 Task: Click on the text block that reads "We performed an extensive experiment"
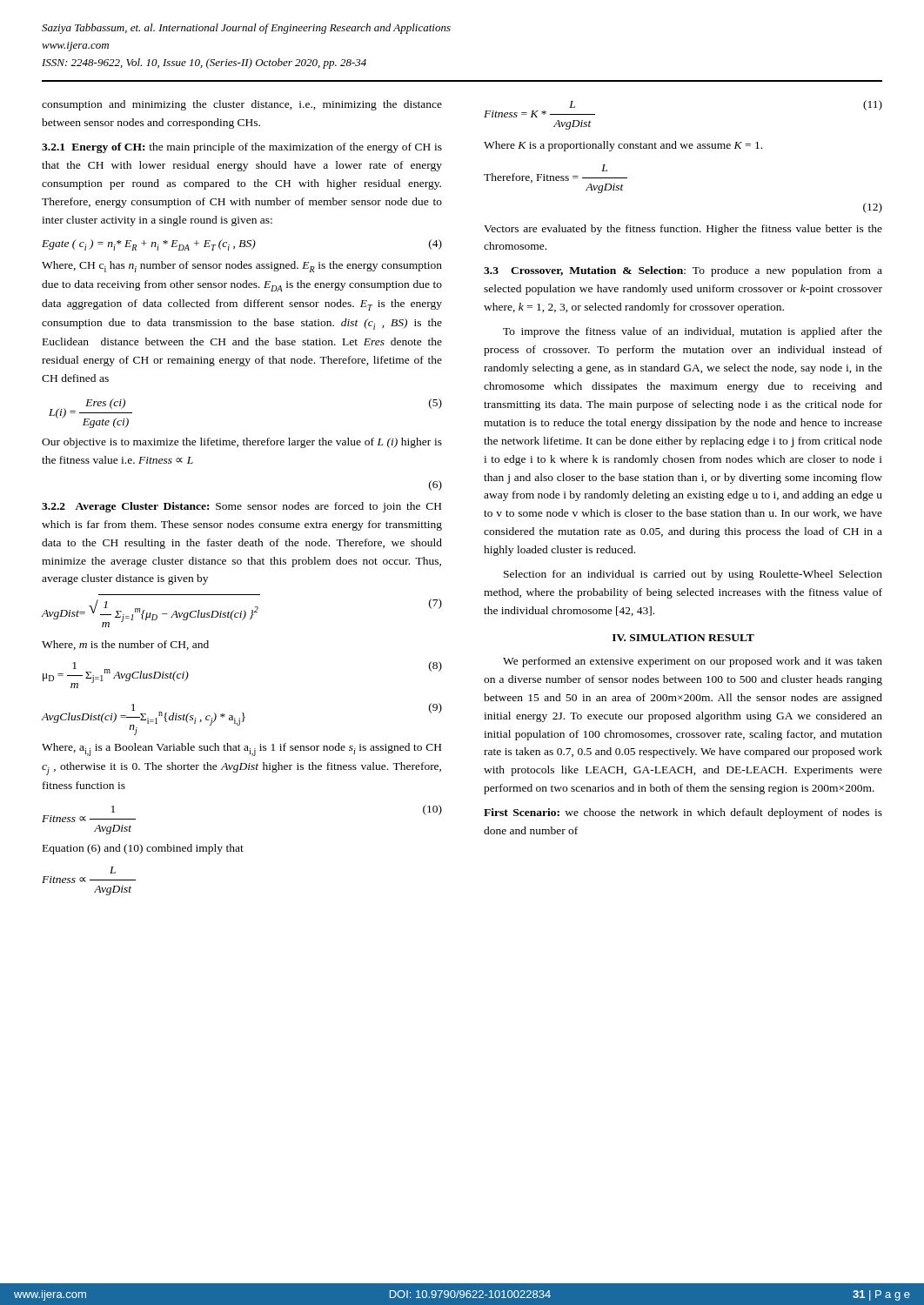[x=683, y=724]
